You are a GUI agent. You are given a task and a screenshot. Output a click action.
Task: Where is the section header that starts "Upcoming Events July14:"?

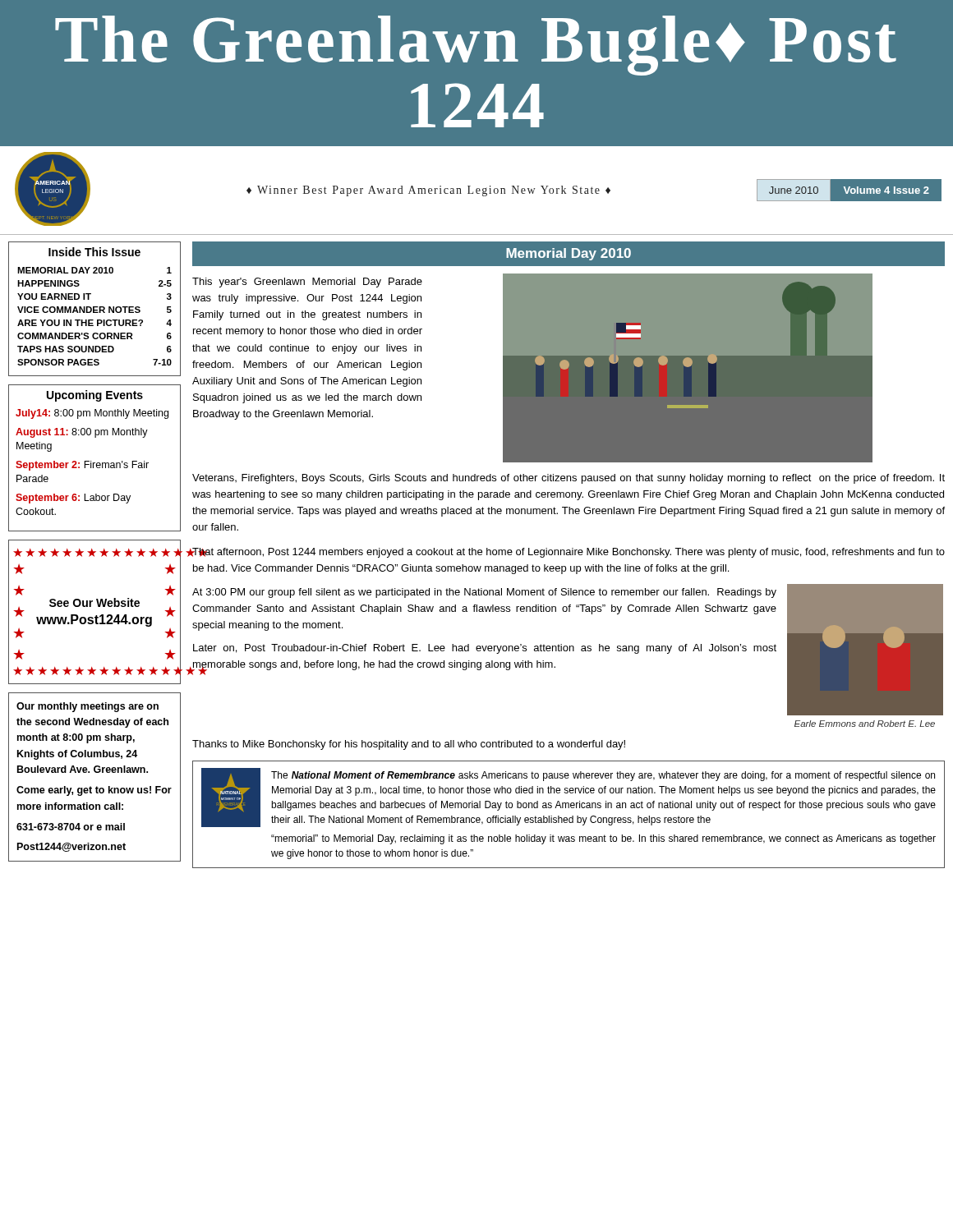tap(94, 454)
